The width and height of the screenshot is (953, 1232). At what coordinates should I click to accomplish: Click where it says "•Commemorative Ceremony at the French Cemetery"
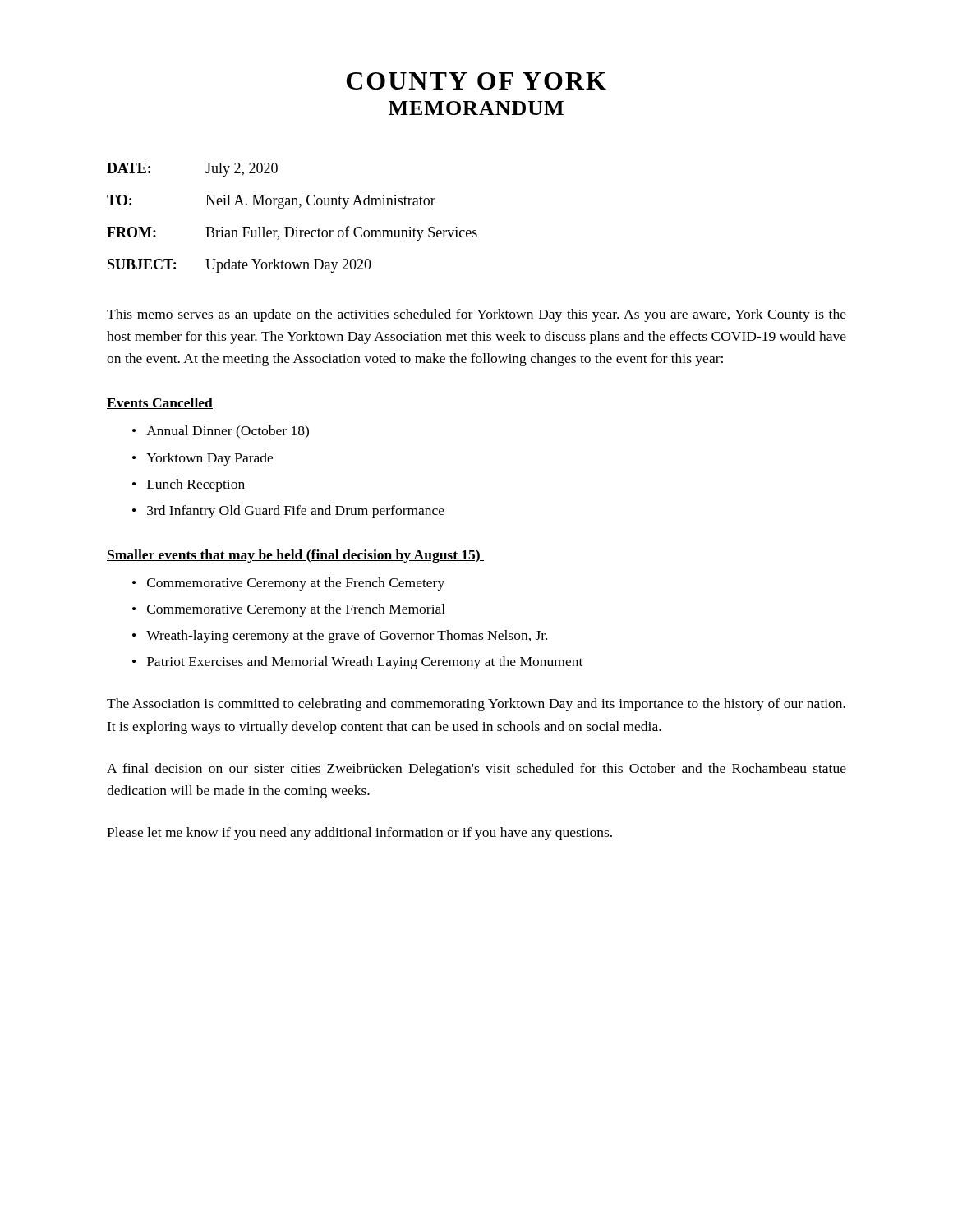pos(288,583)
